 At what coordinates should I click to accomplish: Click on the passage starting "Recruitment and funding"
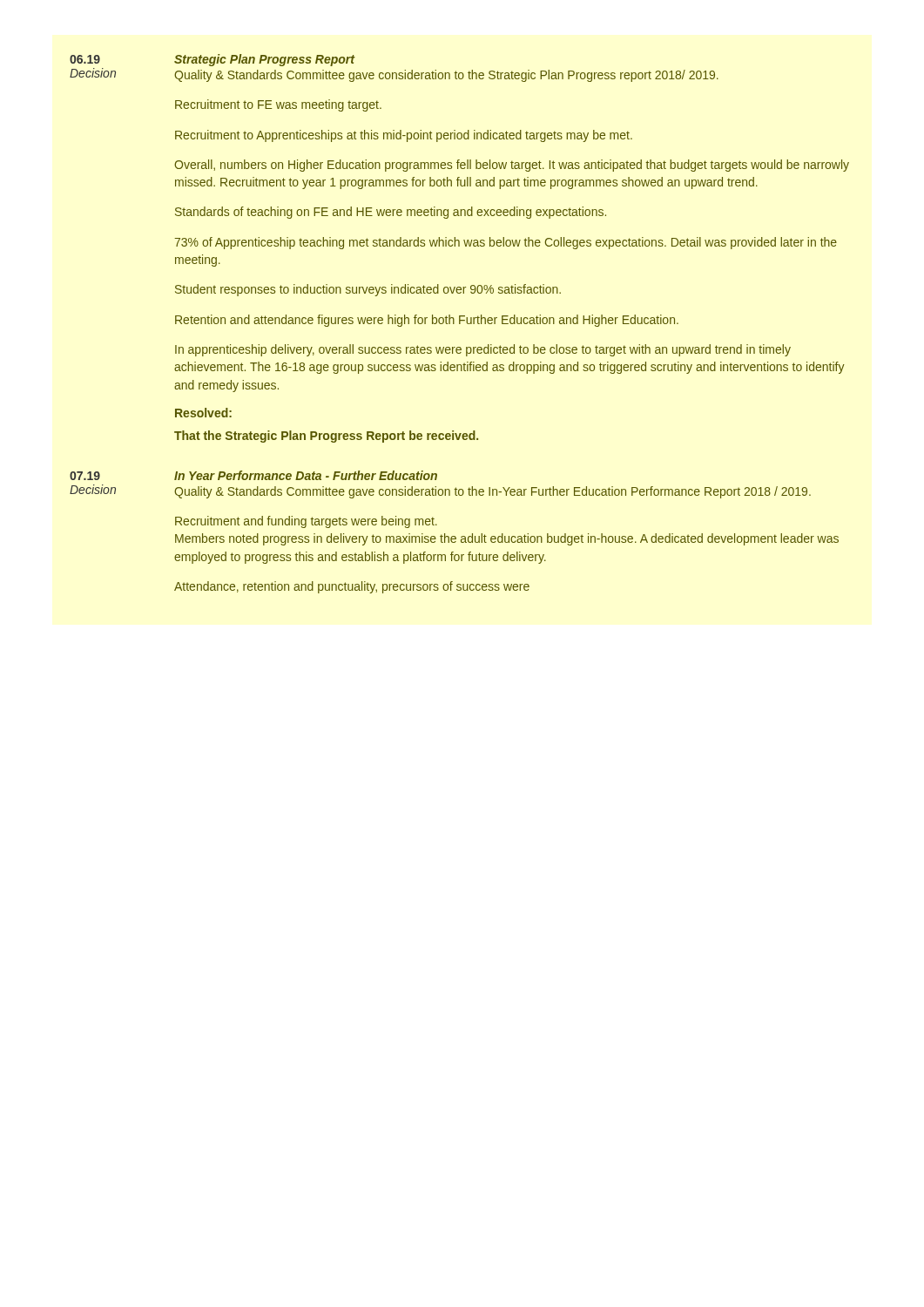pos(507,539)
